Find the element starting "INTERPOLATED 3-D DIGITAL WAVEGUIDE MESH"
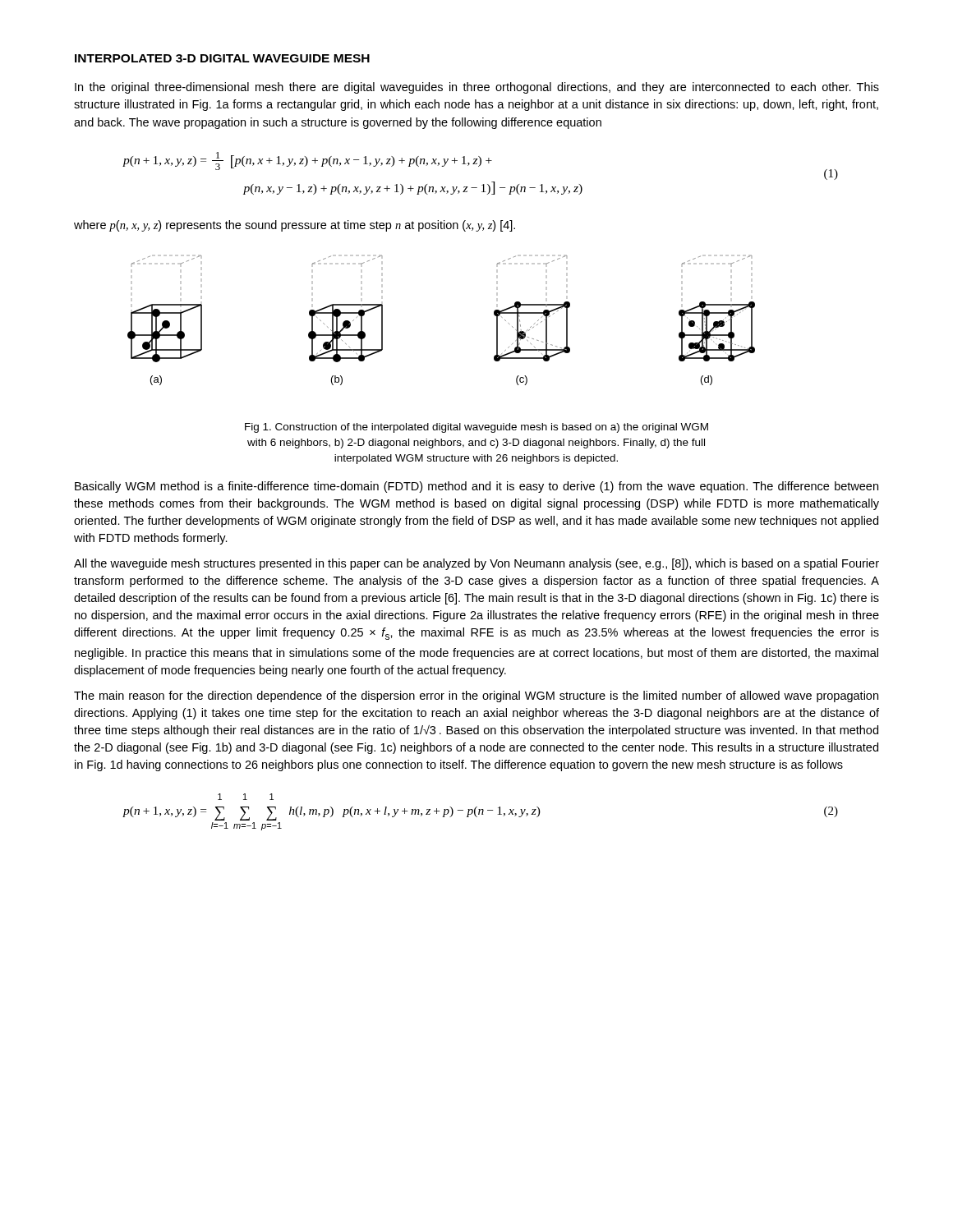This screenshot has width=953, height=1232. [222, 58]
